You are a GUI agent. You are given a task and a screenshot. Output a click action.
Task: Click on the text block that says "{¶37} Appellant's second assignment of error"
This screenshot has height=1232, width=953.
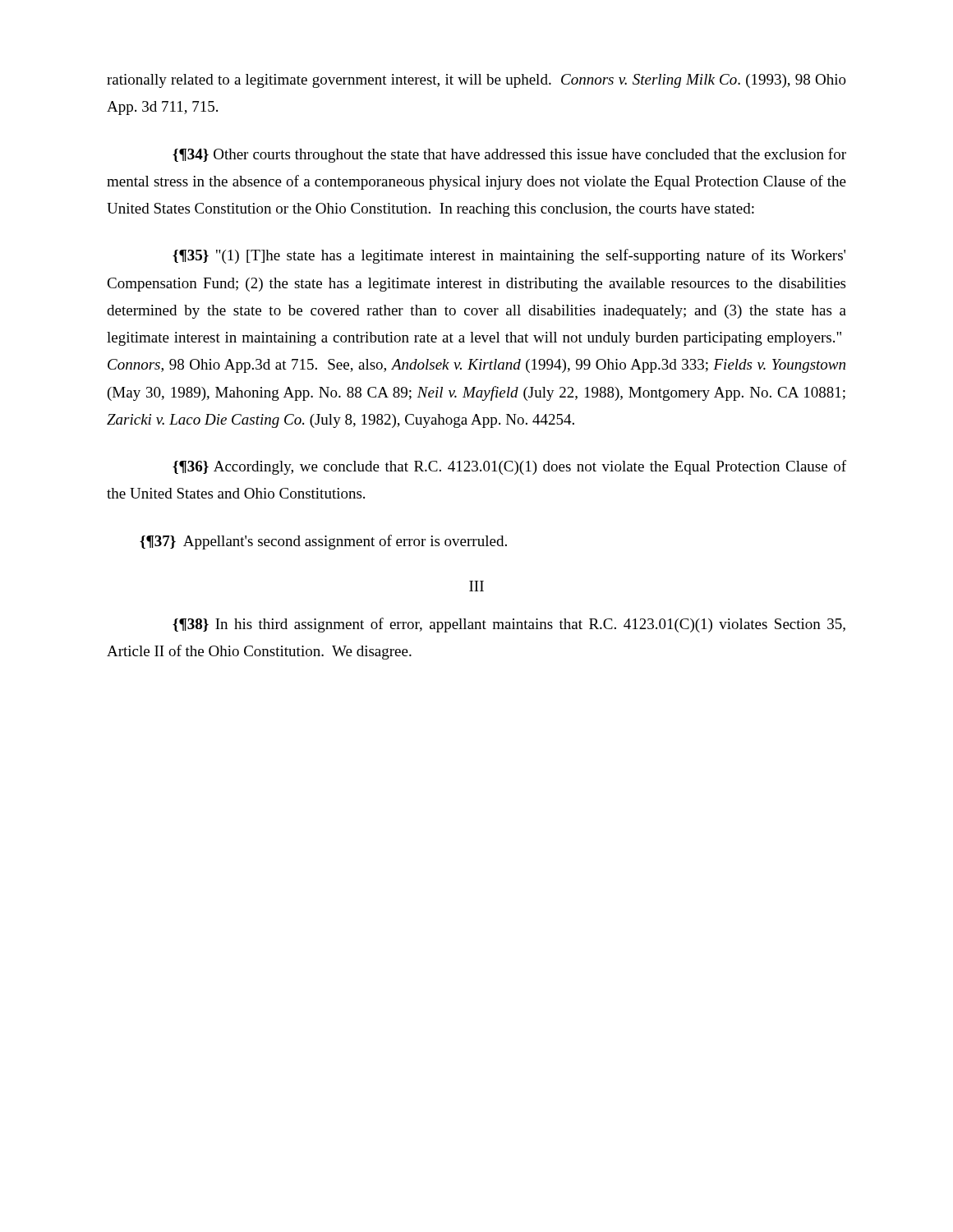[x=324, y=540]
